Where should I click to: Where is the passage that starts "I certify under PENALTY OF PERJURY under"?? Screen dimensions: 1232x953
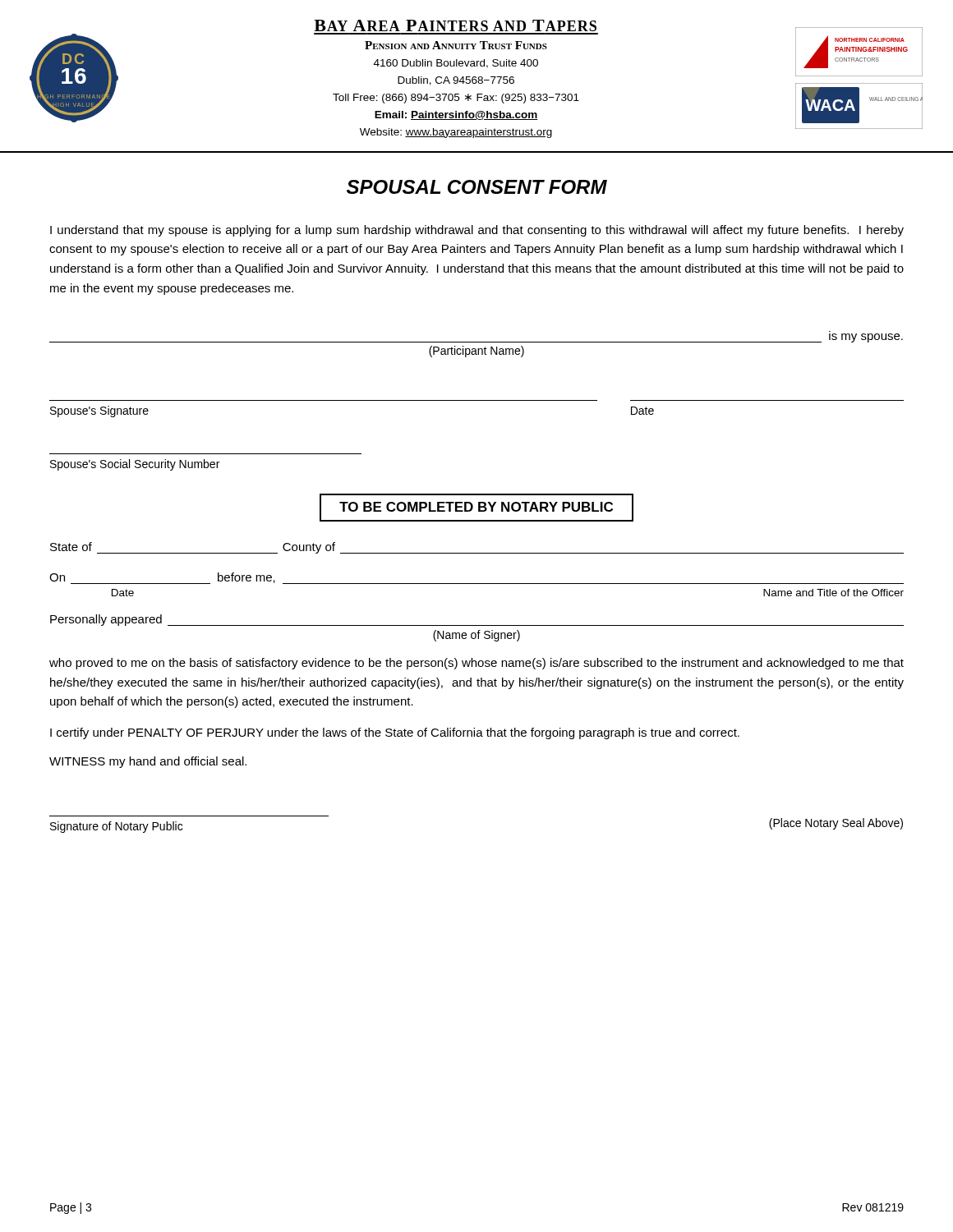click(395, 732)
